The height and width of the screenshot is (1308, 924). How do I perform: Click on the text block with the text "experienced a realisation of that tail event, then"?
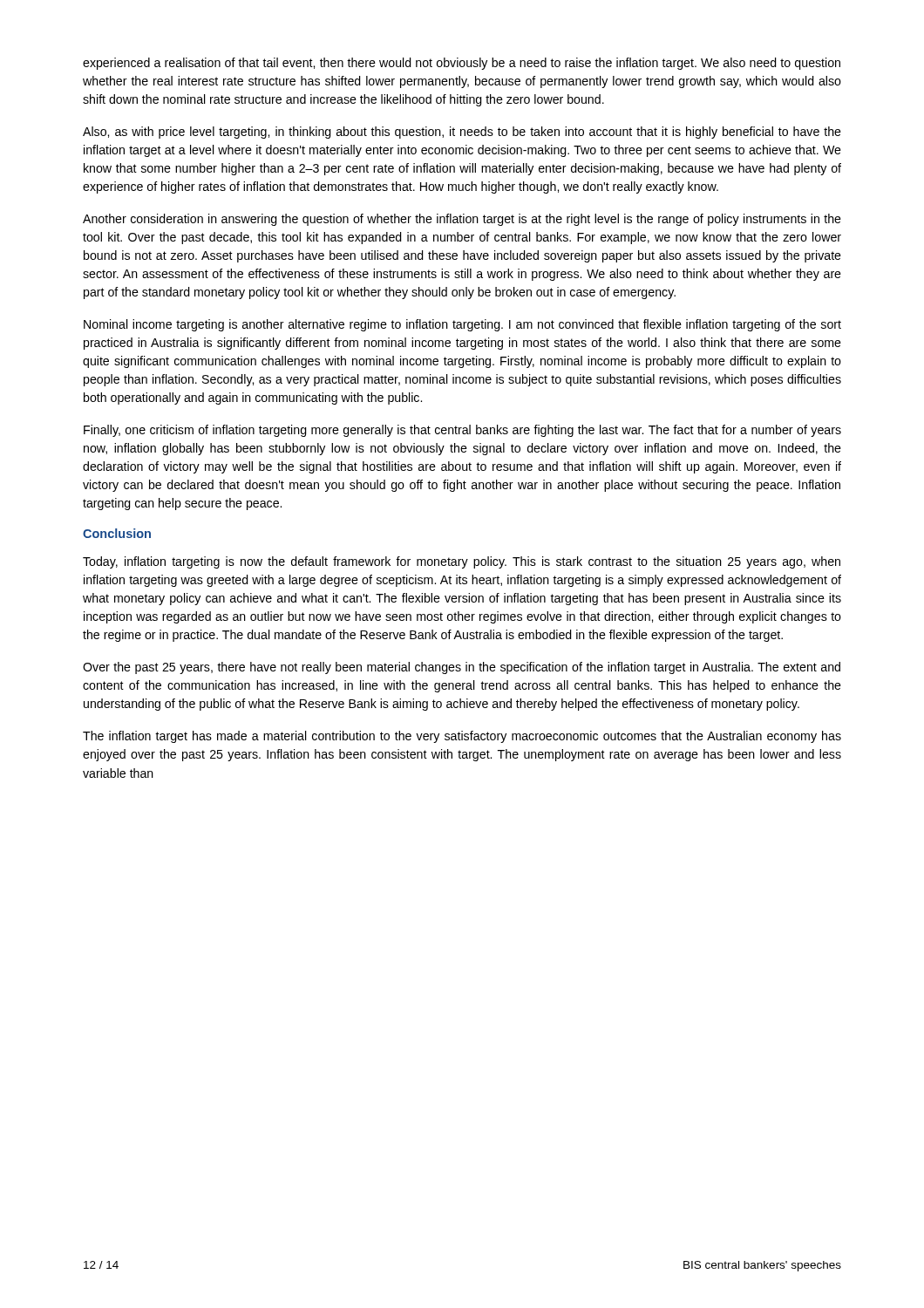[x=462, y=81]
